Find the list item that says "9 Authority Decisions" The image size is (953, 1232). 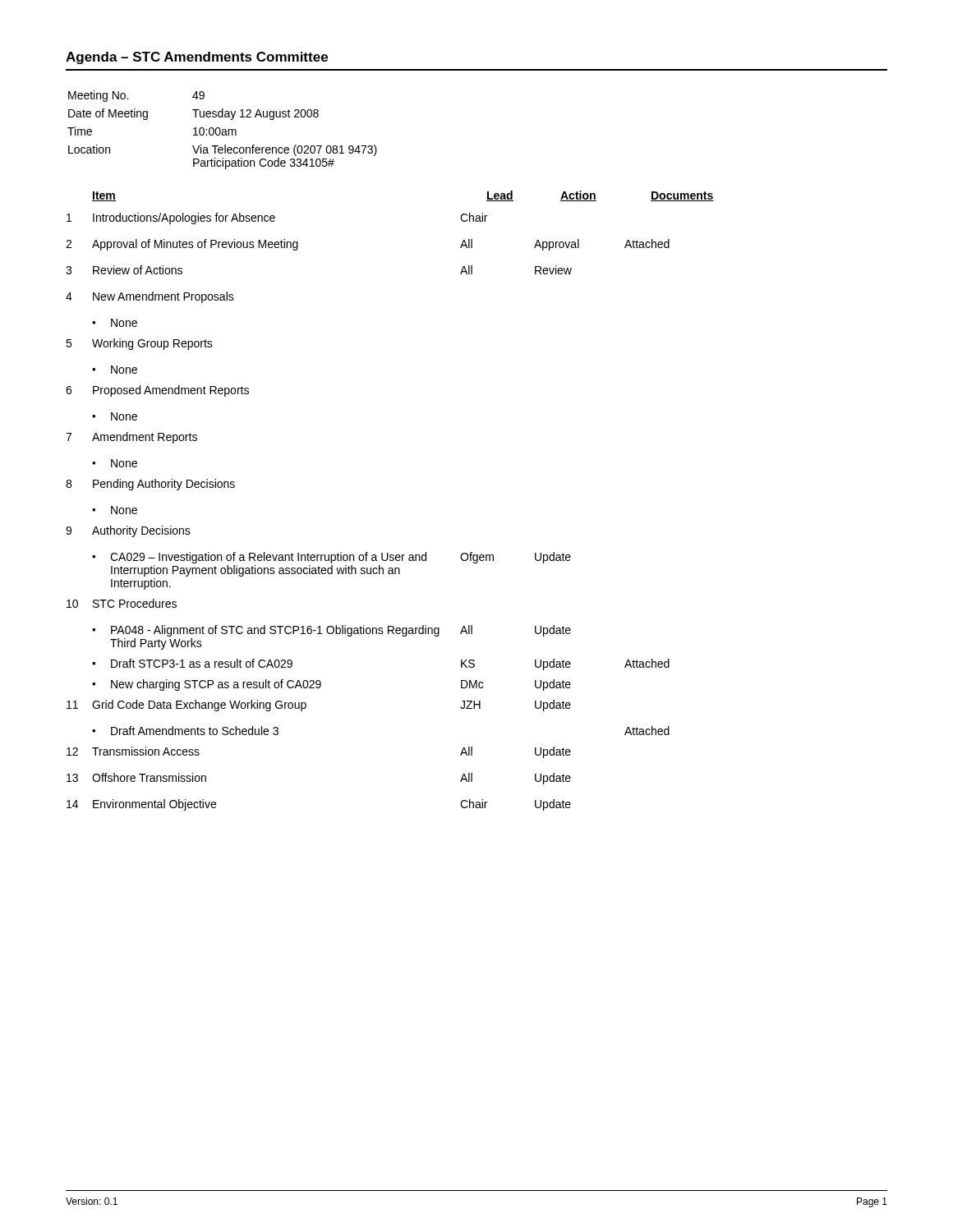point(128,531)
